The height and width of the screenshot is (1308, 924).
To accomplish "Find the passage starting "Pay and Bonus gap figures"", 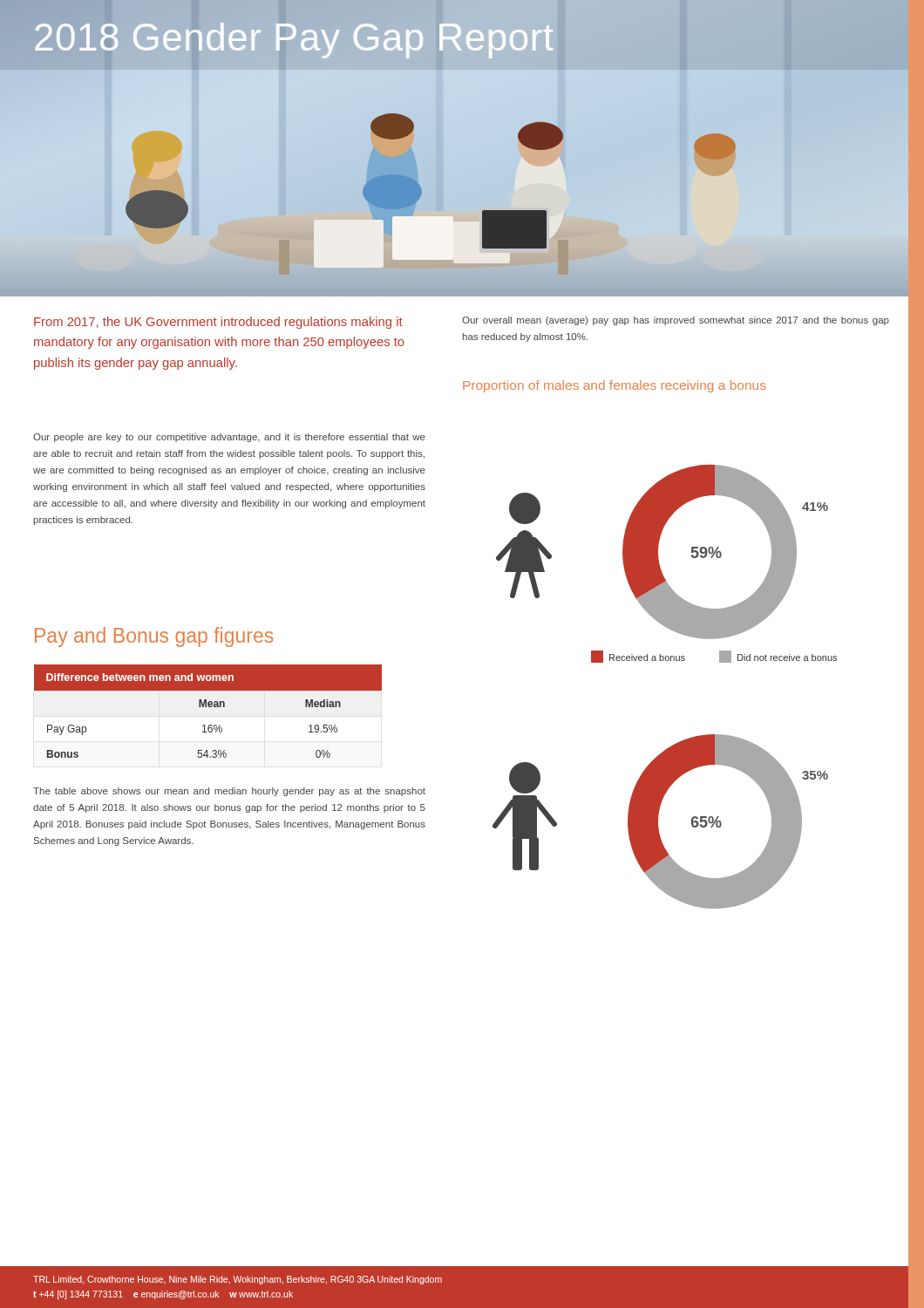I will pyautogui.click(x=153, y=636).
